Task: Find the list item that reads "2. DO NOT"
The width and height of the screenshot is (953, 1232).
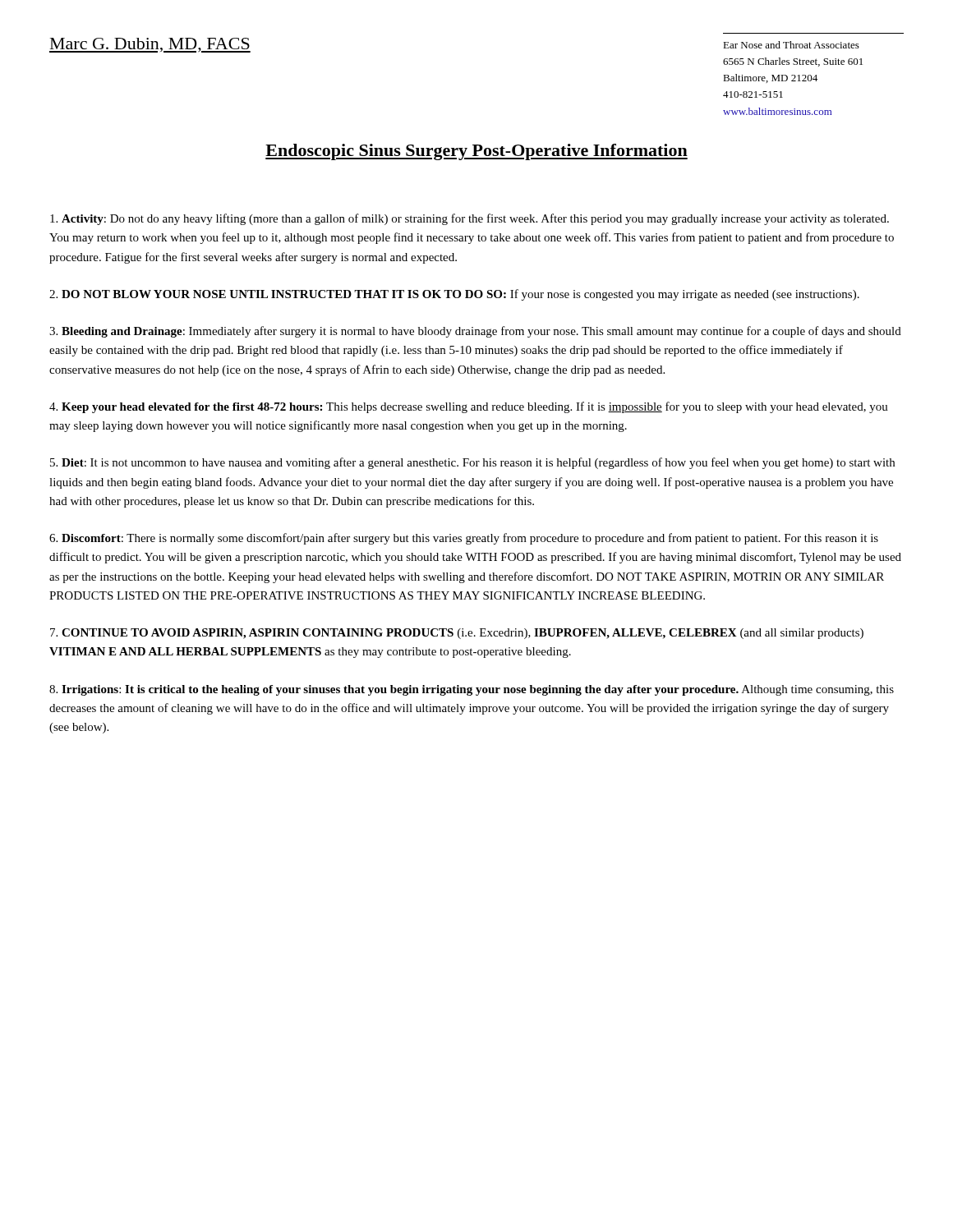Action: (476, 294)
